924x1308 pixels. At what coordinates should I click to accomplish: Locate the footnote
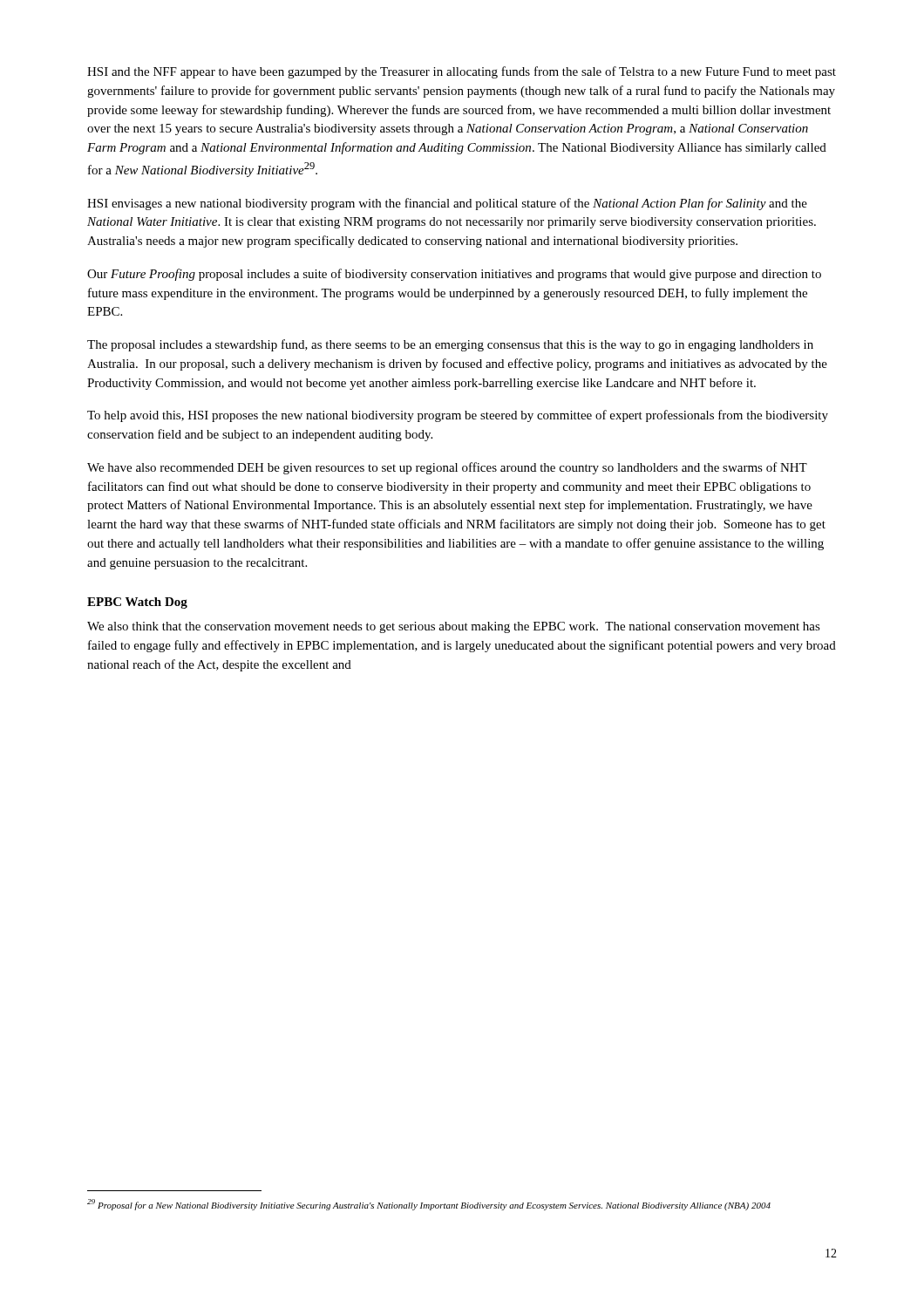[x=429, y=1204]
